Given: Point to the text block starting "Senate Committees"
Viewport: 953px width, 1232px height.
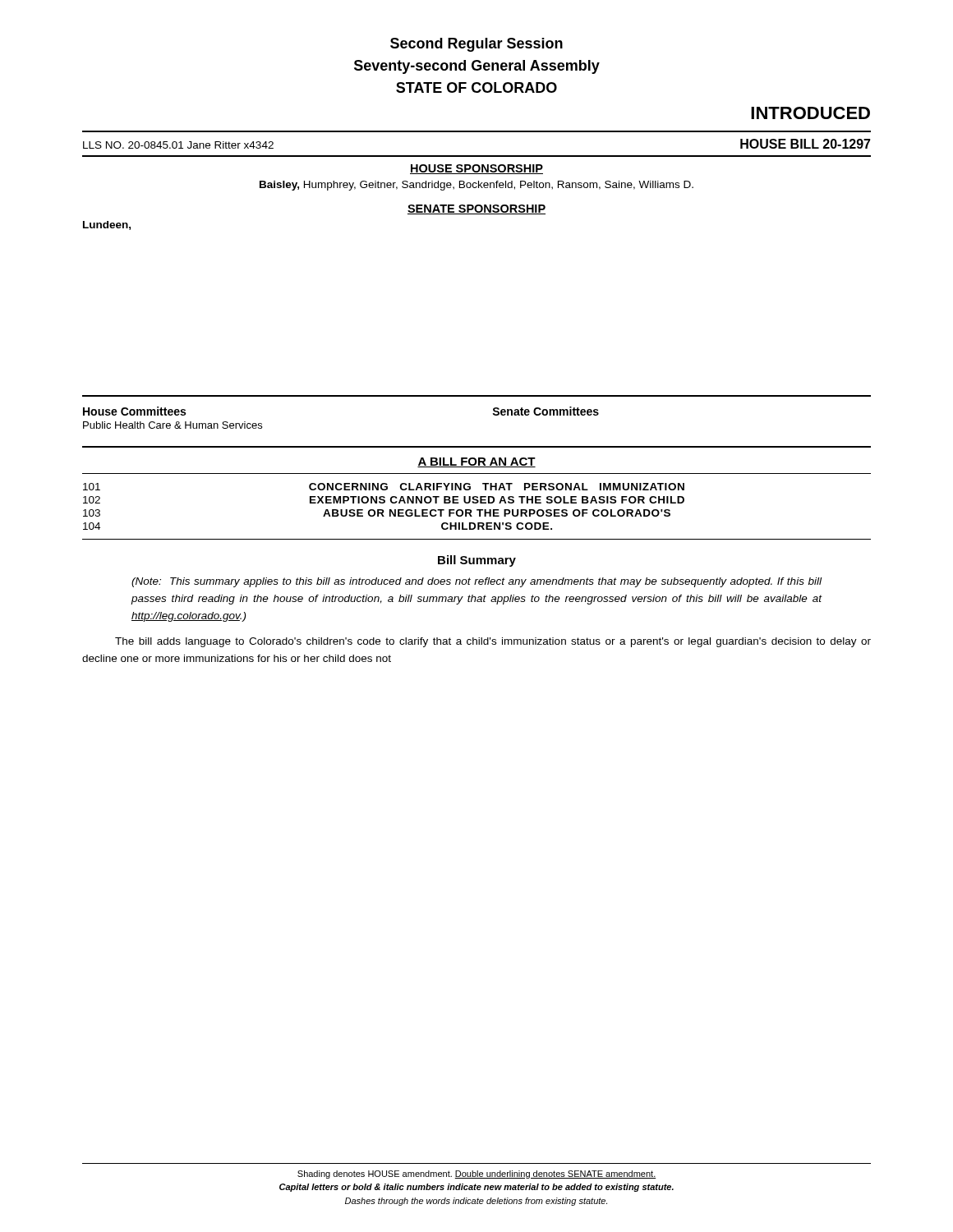Looking at the screenshot, I should point(546,411).
